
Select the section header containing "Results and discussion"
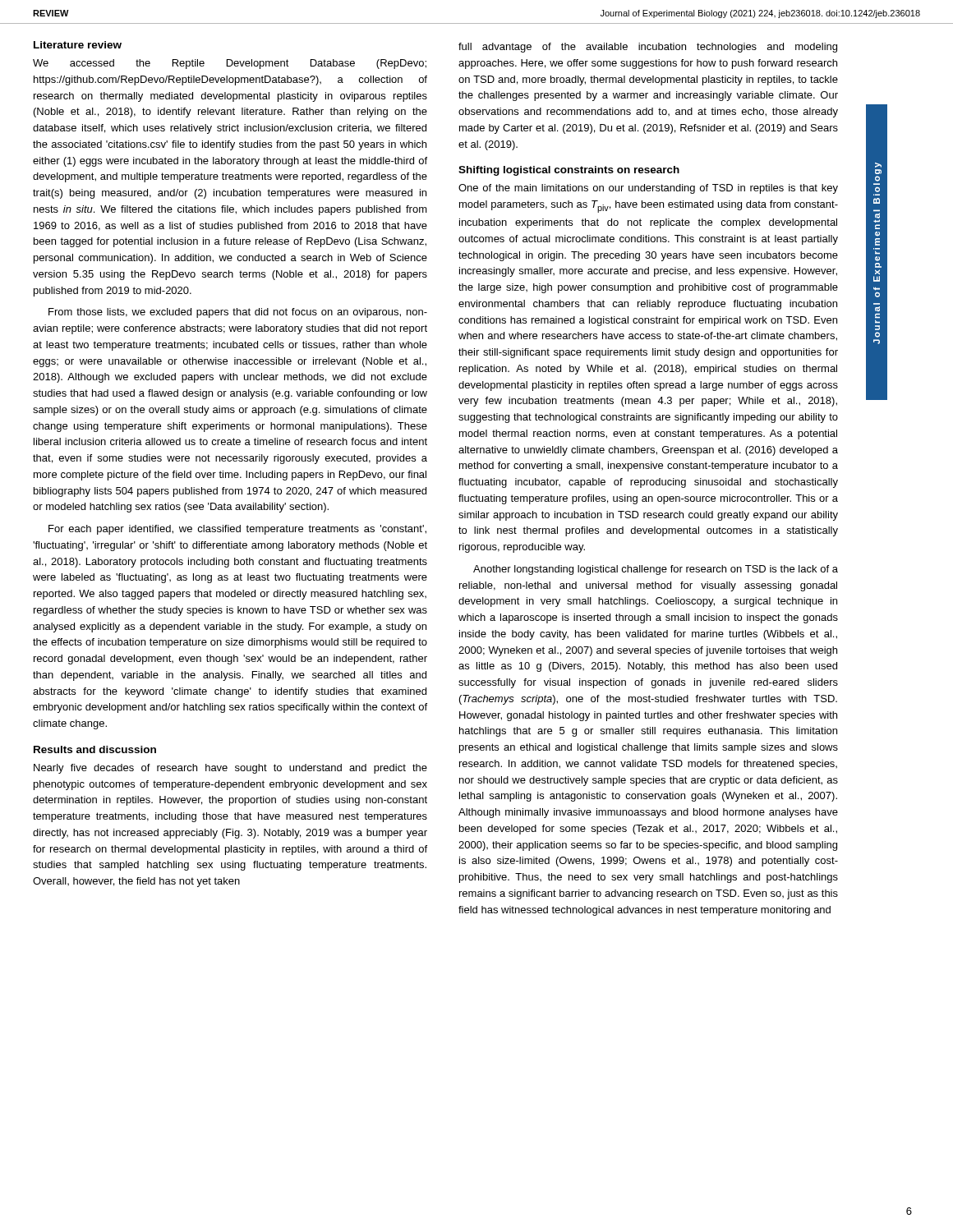pos(95,749)
